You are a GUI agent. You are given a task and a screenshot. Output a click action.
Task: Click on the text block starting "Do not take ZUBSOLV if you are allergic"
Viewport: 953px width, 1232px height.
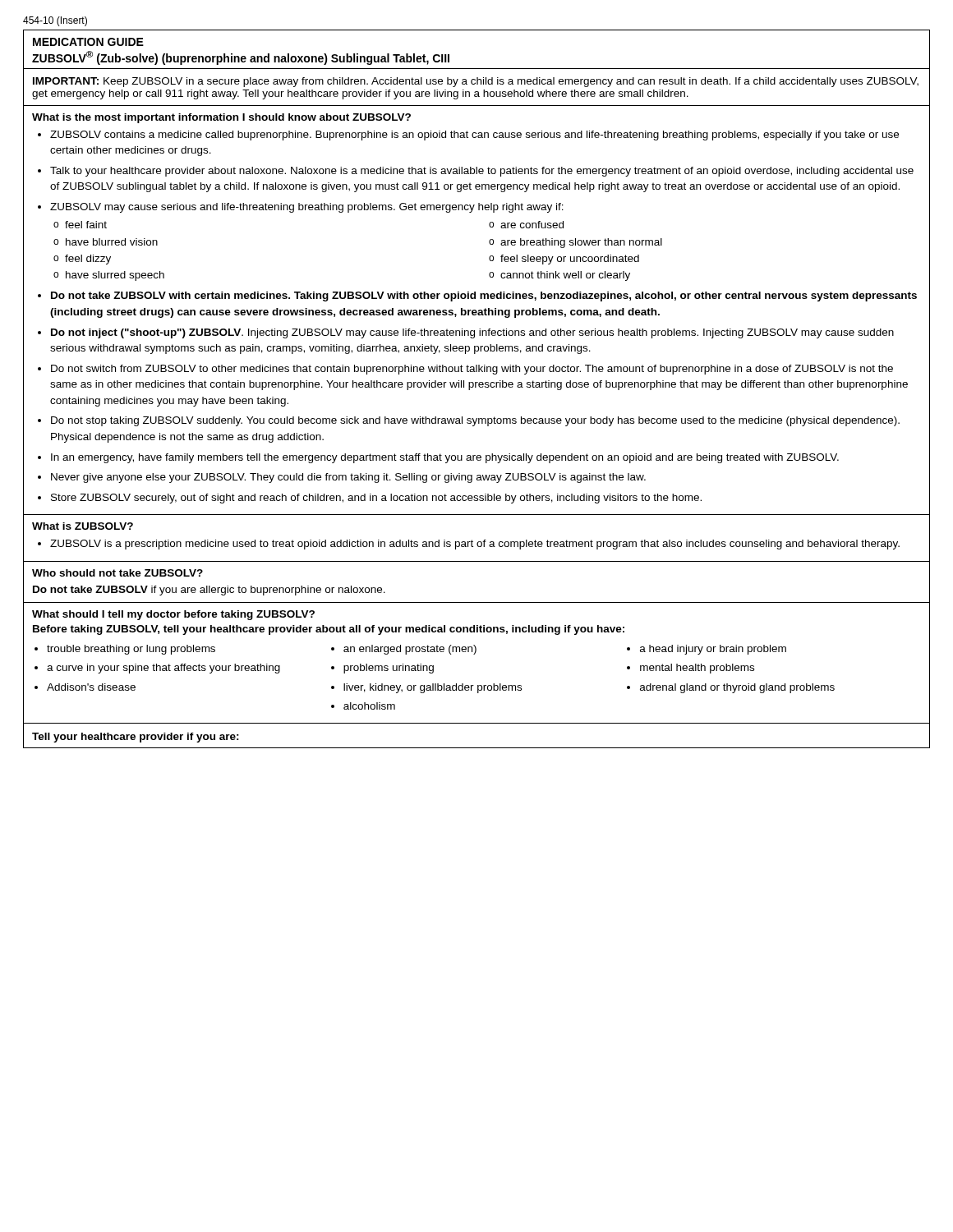click(x=209, y=589)
